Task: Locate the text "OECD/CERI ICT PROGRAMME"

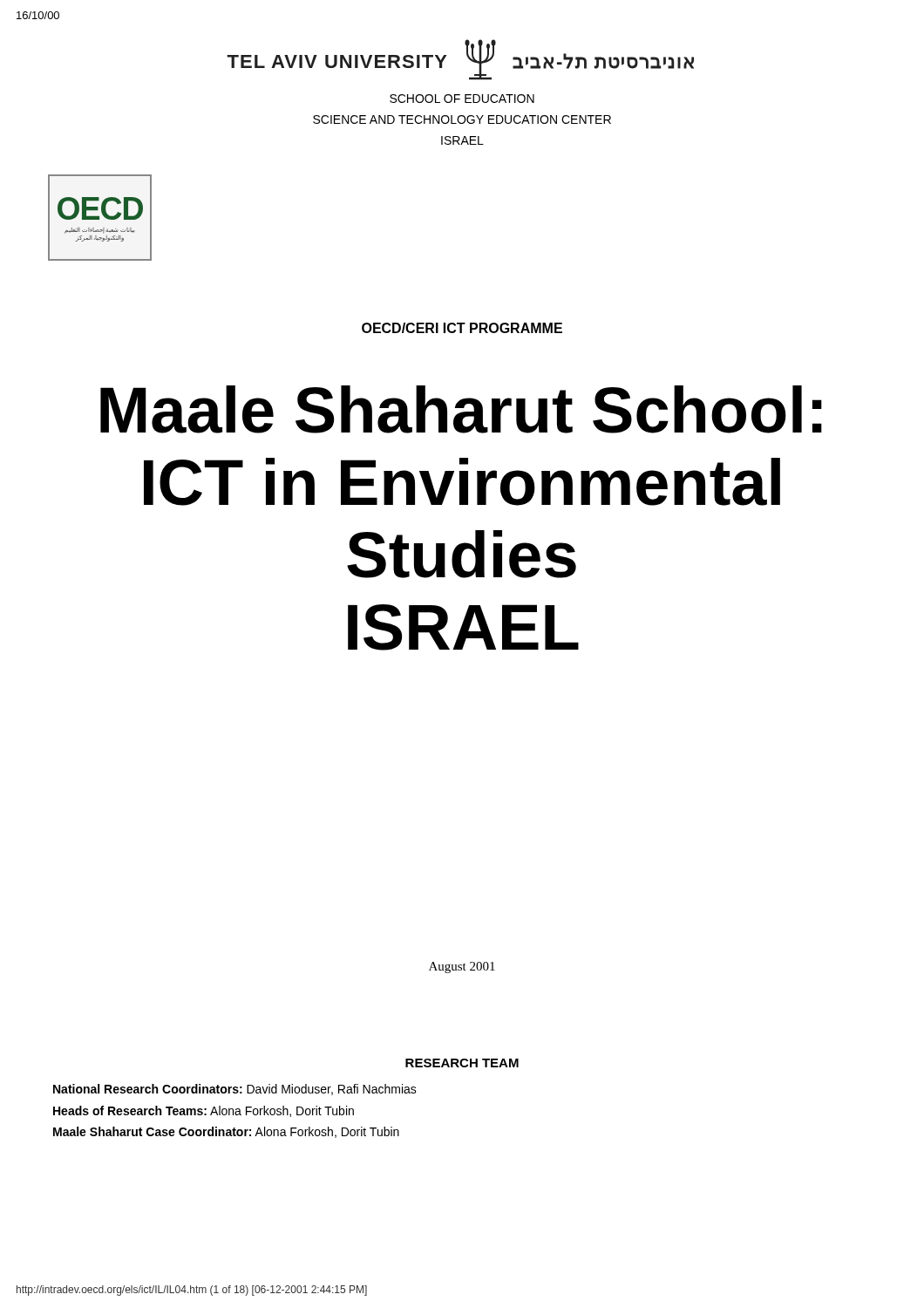Action: pos(462,328)
